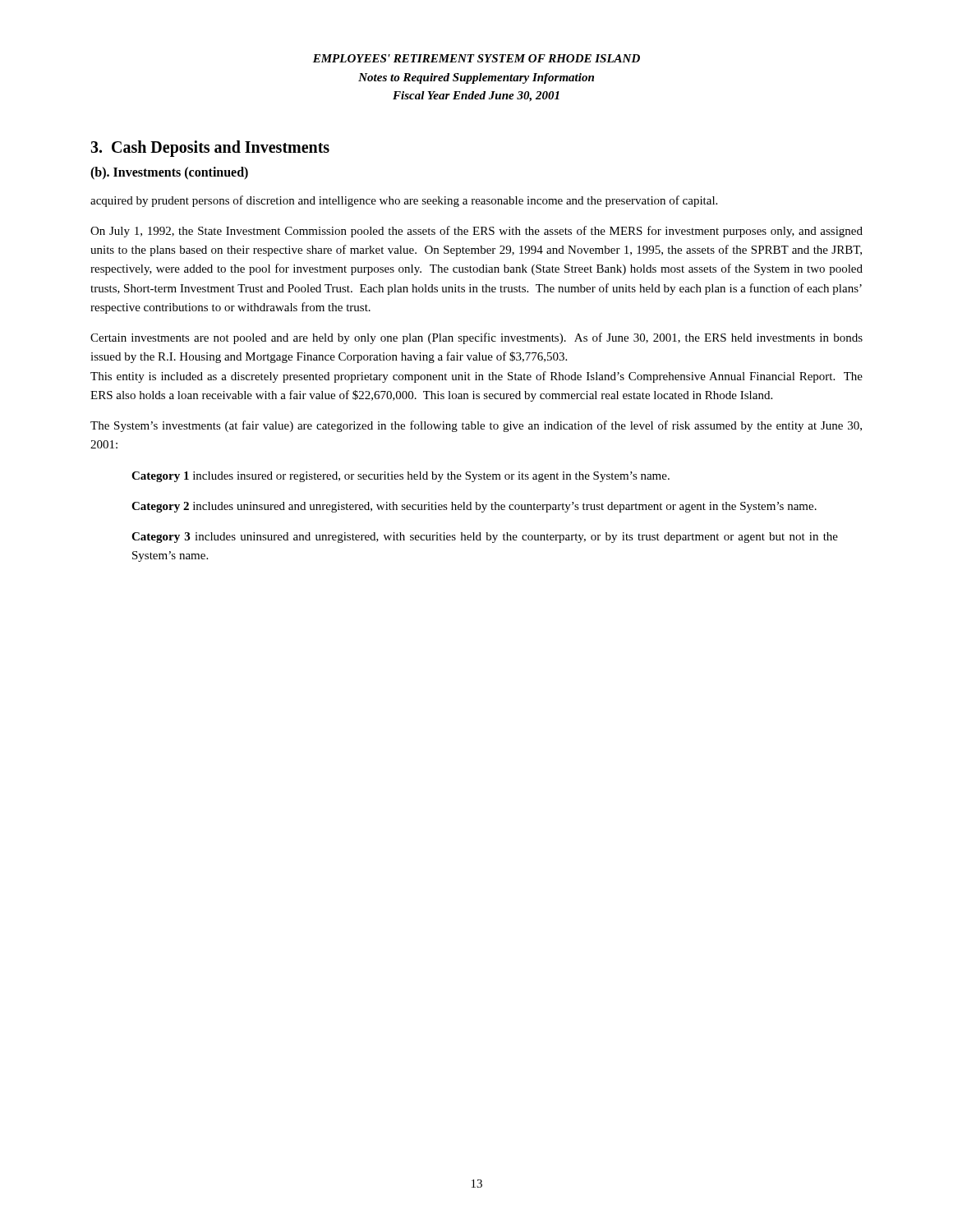The image size is (953, 1232).
Task: Click on the section header with the text "(b). Investments (continued)"
Action: coord(169,172)
